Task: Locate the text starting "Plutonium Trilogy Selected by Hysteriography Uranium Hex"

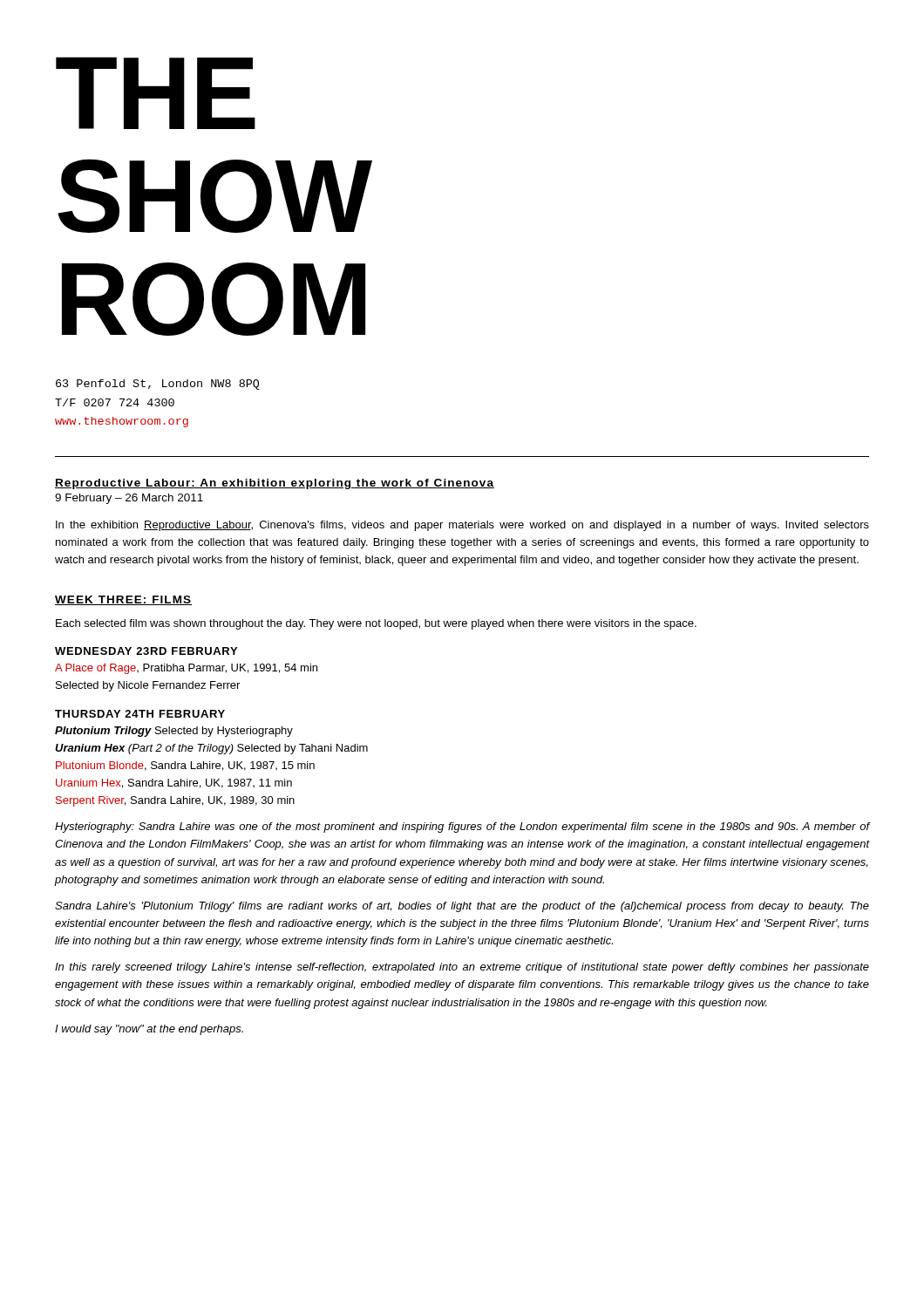Action: pos(174,732)
